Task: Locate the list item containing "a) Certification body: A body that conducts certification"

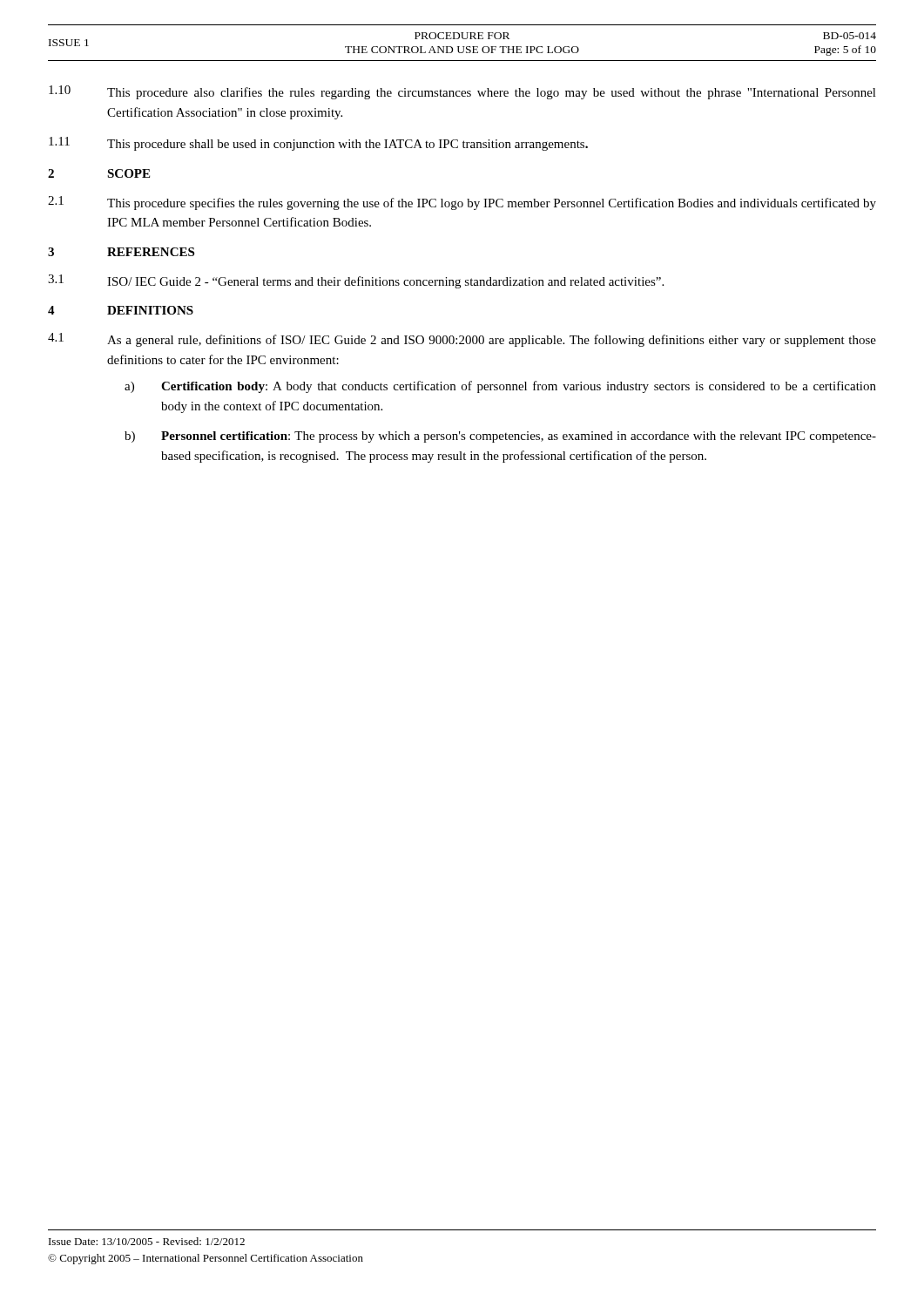Action: (x=492, y=396)
